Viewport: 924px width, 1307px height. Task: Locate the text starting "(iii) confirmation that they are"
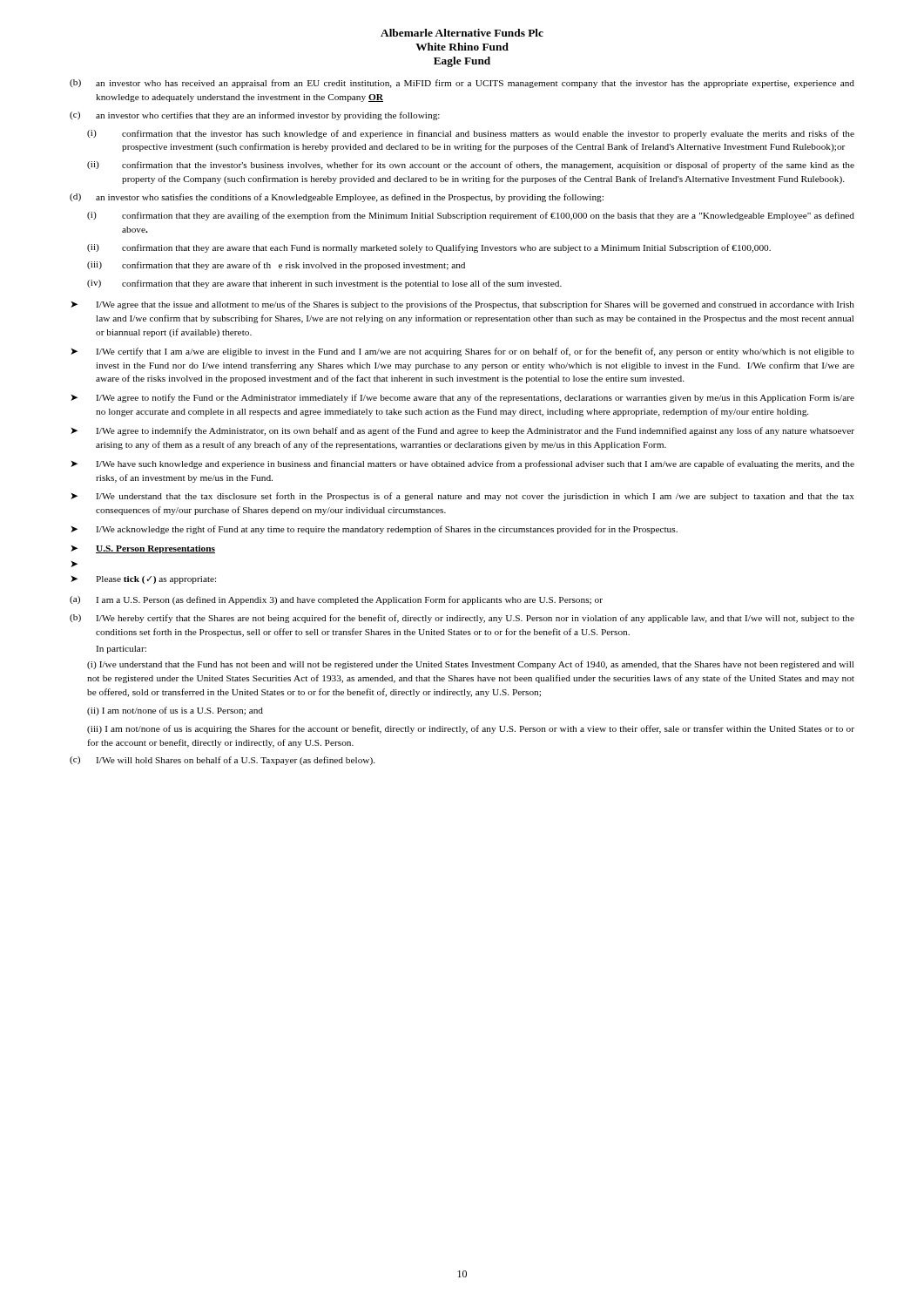click(471, 266)
